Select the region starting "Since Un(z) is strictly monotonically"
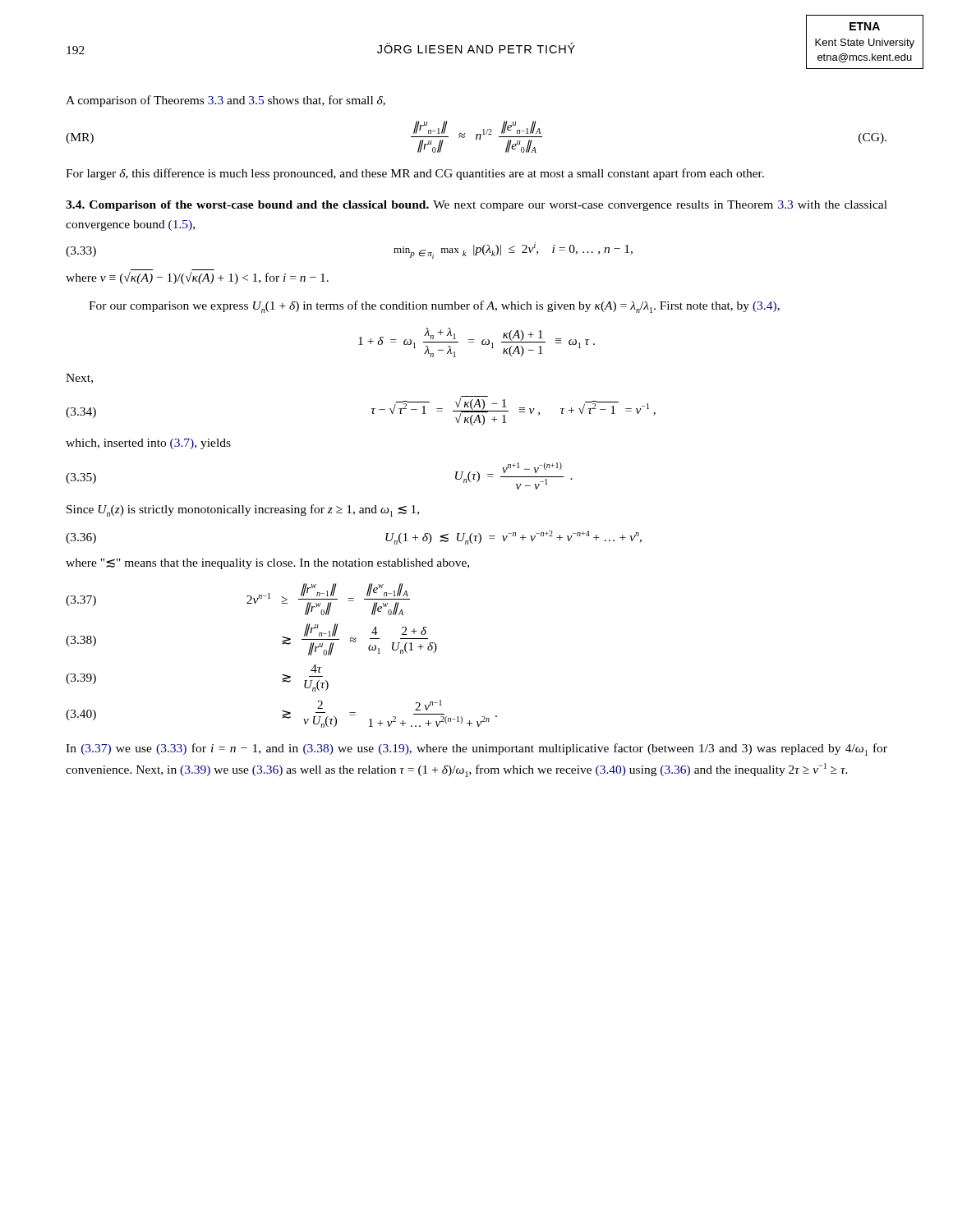 (243, 510)
